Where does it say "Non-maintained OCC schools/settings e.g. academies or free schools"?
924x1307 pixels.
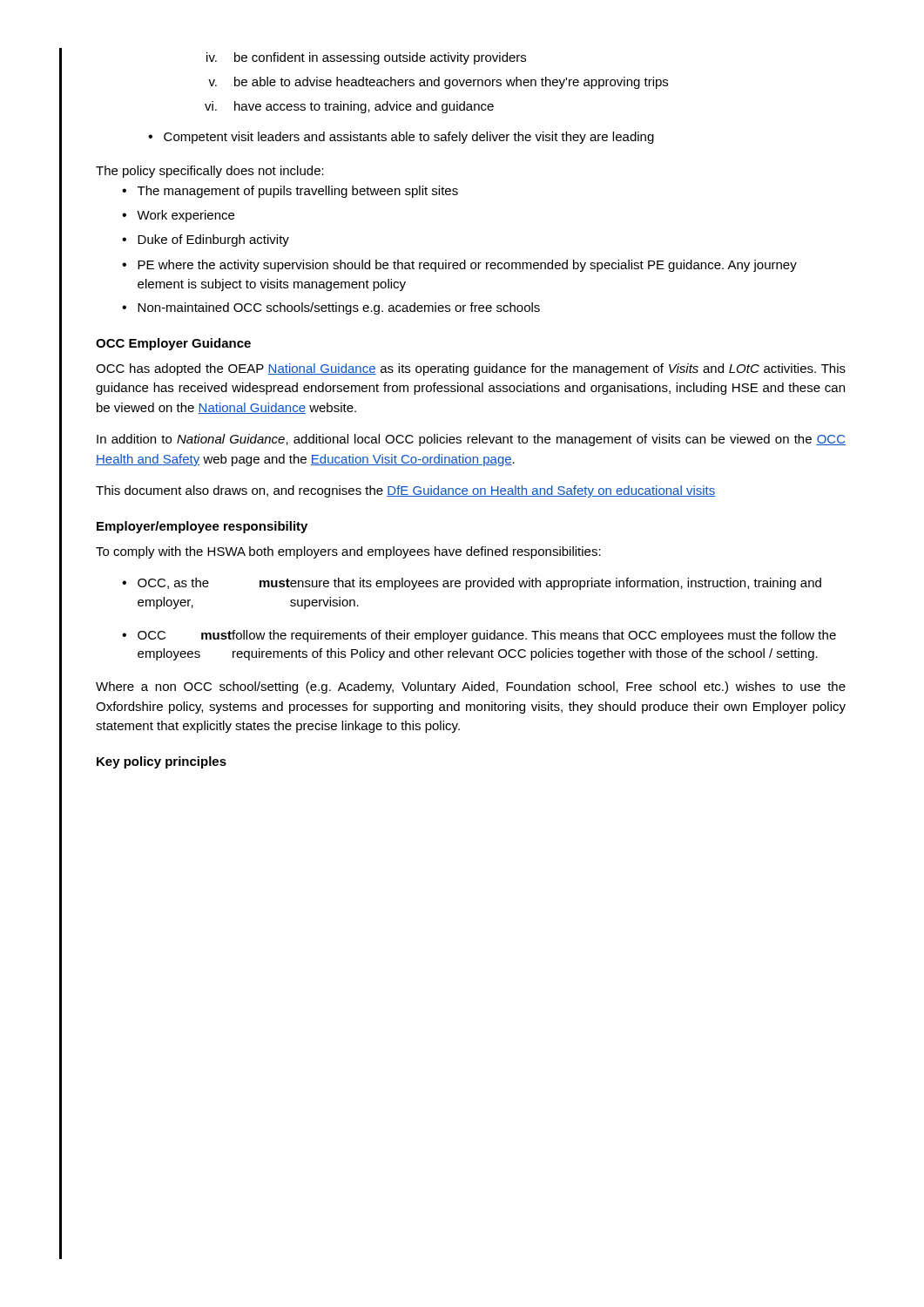pos(339,307)
